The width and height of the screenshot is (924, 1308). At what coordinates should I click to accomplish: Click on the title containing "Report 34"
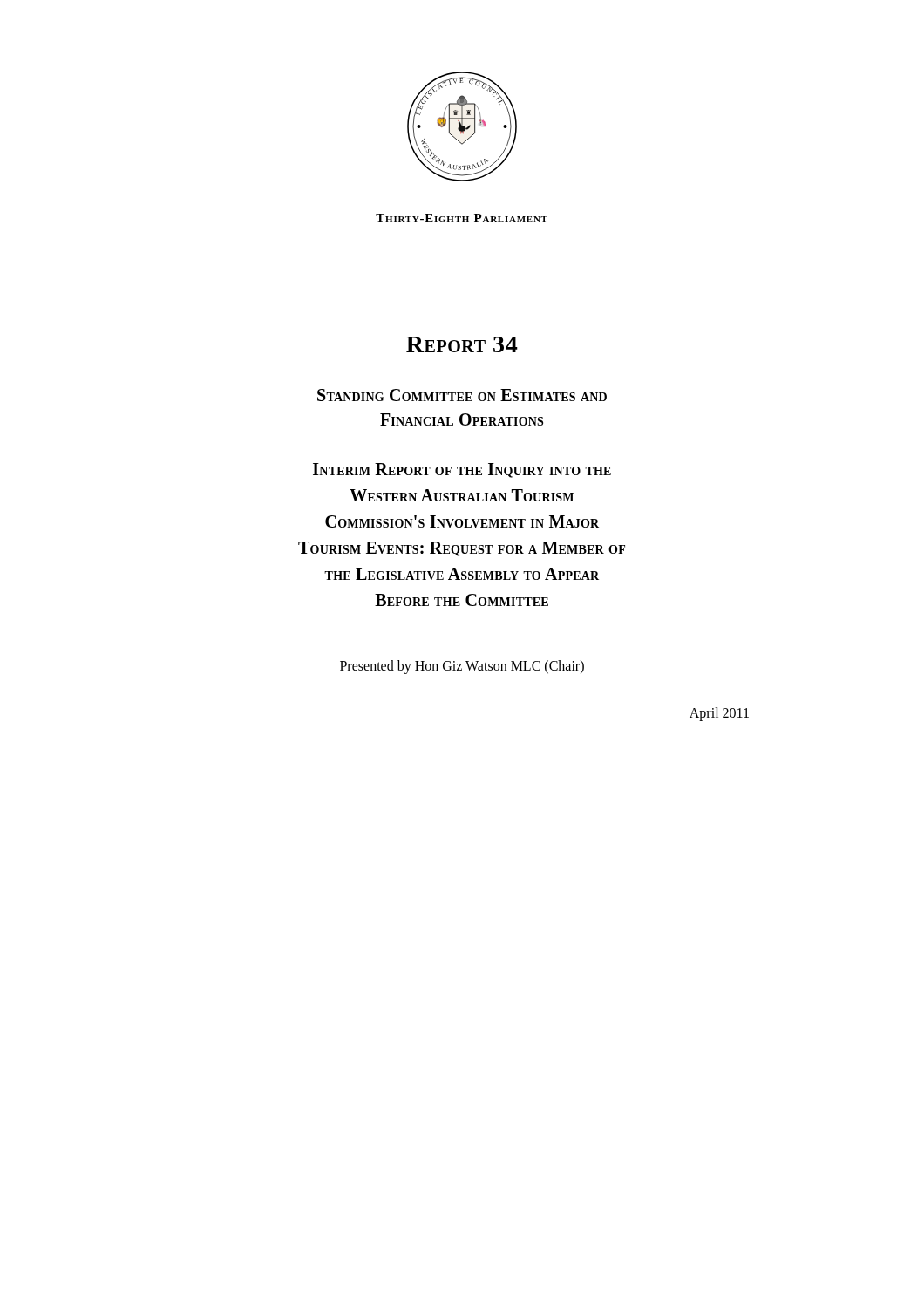click(462, 344)
